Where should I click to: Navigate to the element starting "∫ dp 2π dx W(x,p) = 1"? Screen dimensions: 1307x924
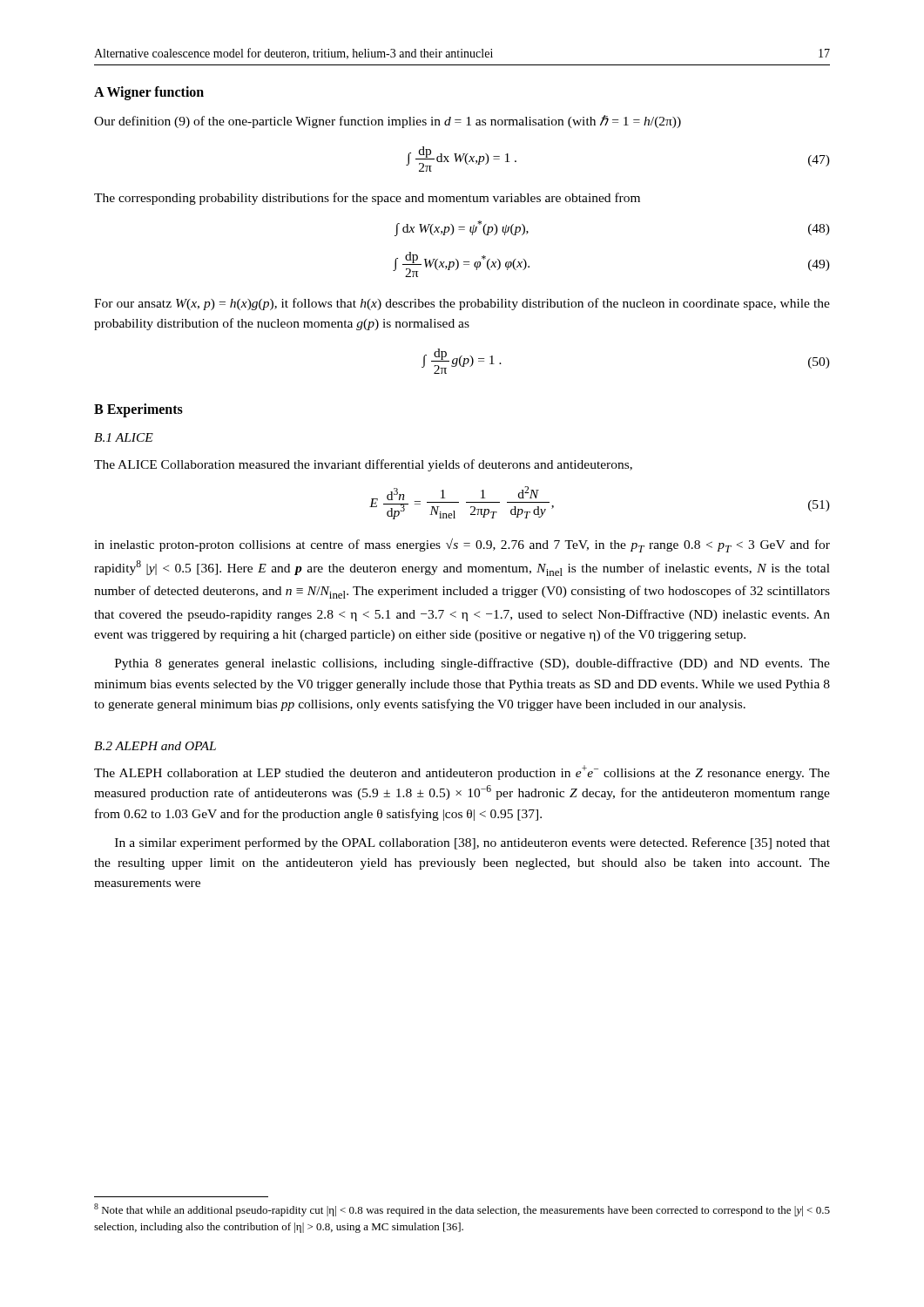coord(462,159)
